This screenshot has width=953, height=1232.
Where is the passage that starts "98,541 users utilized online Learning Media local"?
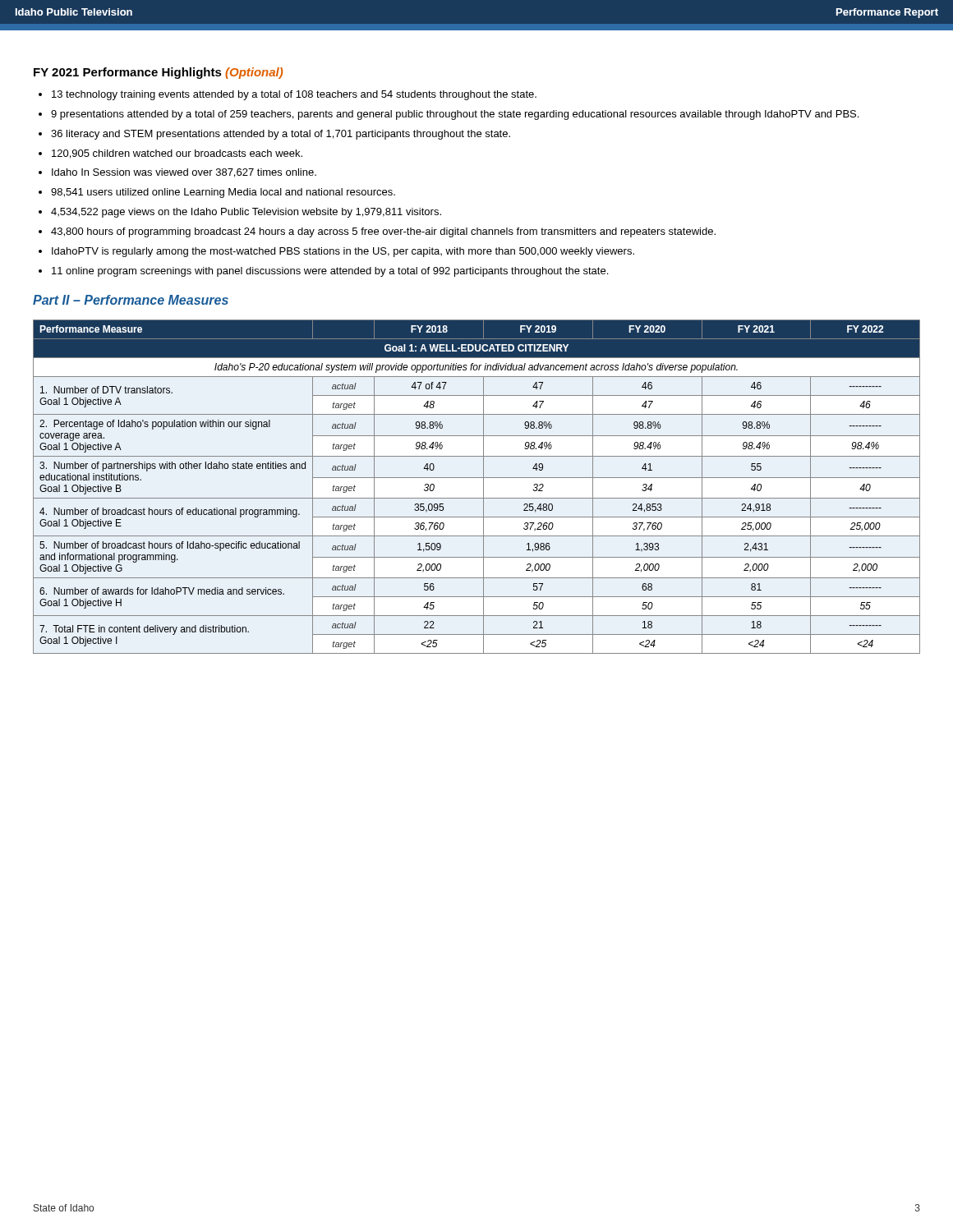[223, 192]
